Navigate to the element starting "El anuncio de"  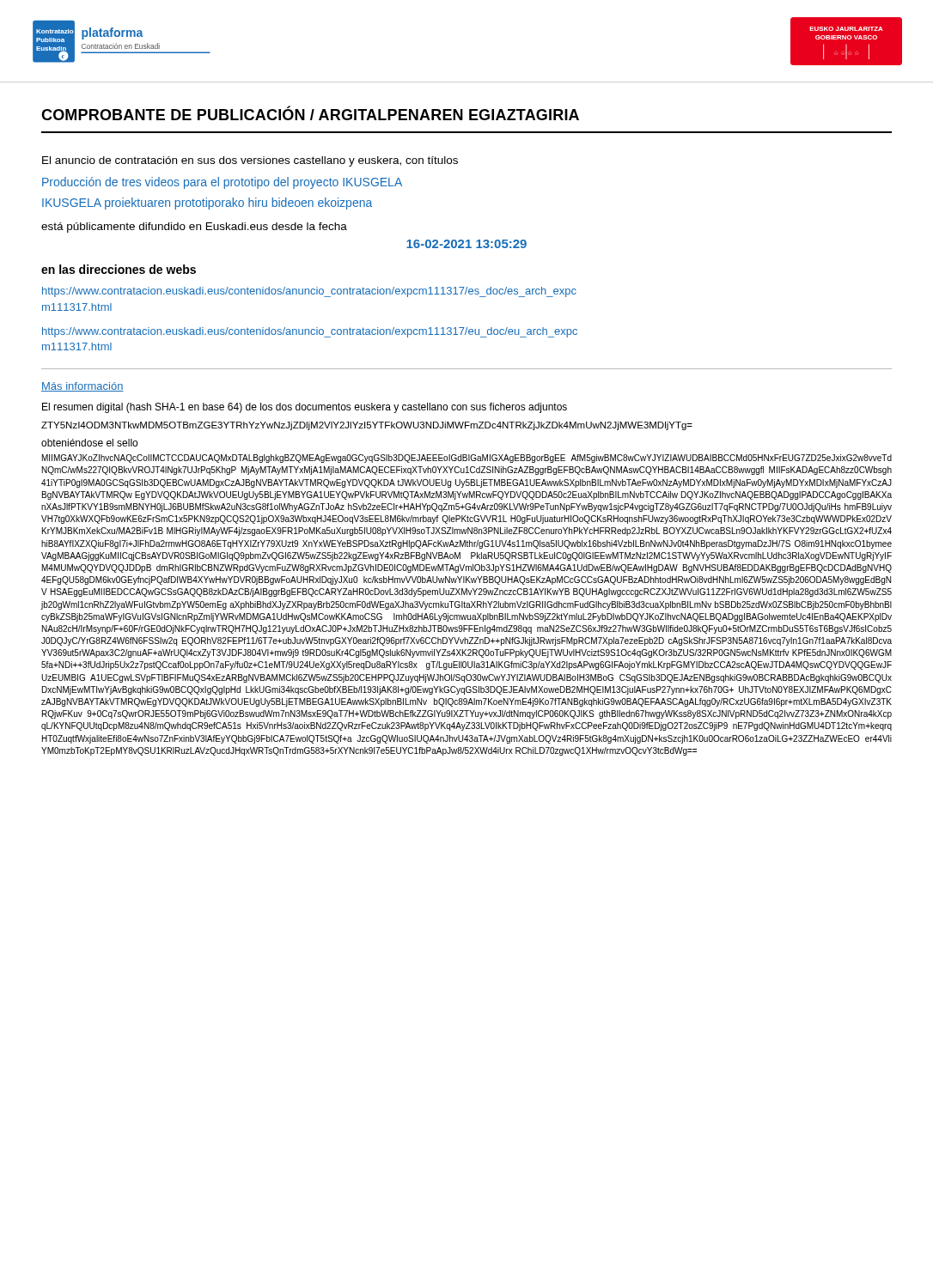[250, 160]
